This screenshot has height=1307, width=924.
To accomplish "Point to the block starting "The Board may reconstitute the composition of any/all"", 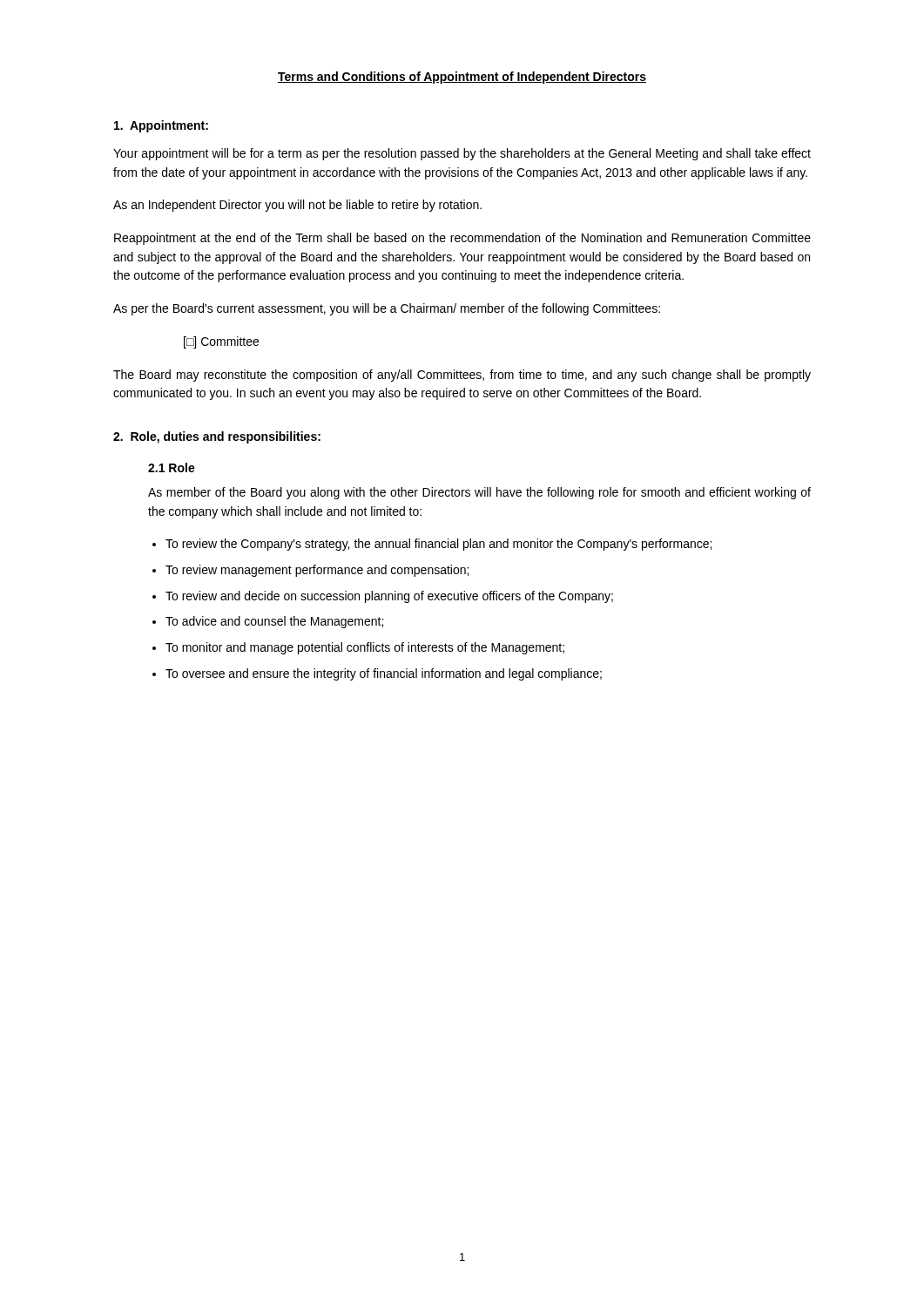I will coord(462,384).
